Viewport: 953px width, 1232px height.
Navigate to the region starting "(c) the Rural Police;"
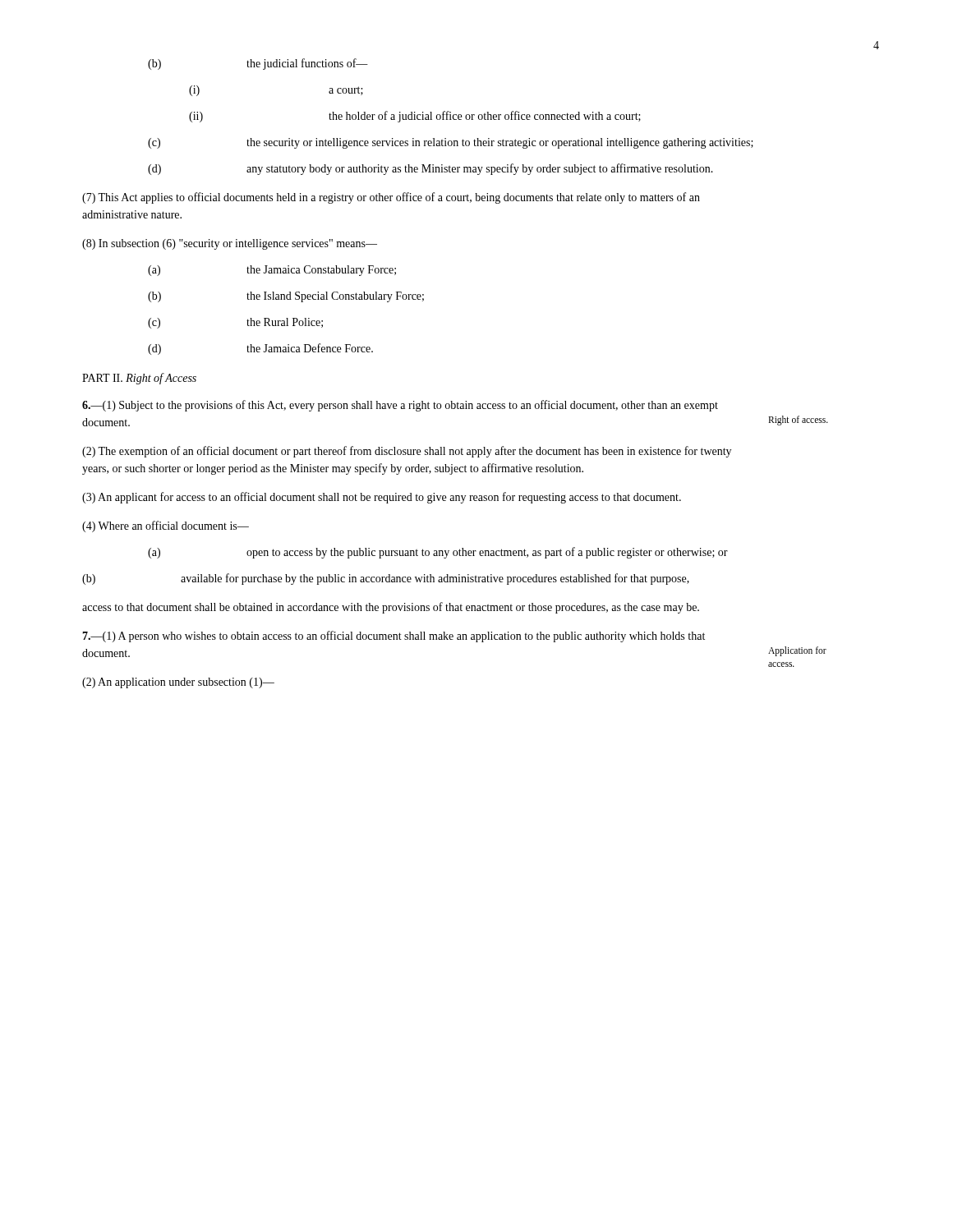click(157, 322)
